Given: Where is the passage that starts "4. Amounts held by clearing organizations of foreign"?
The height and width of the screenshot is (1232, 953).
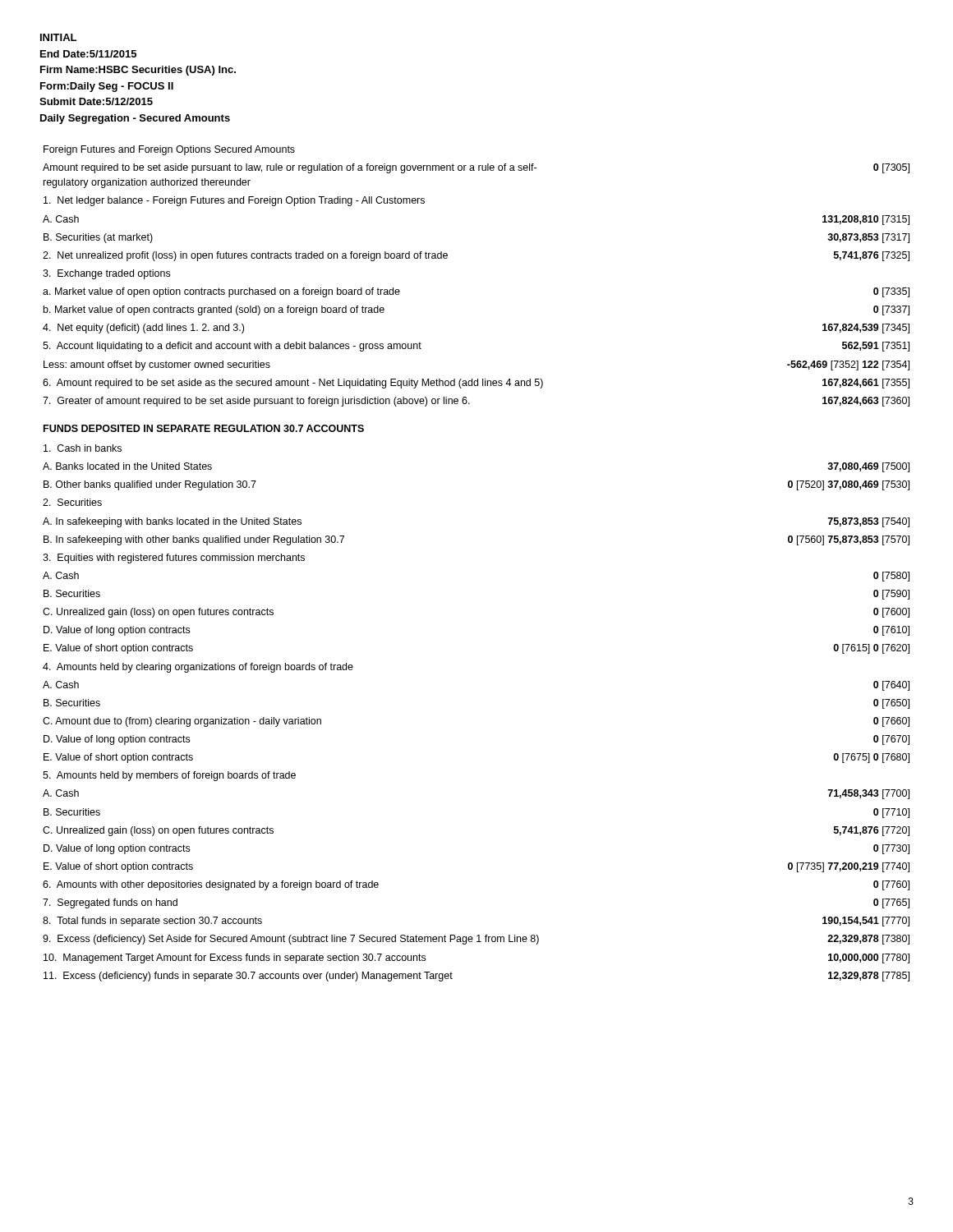Looking at the screenshot, I should point(198,667).
